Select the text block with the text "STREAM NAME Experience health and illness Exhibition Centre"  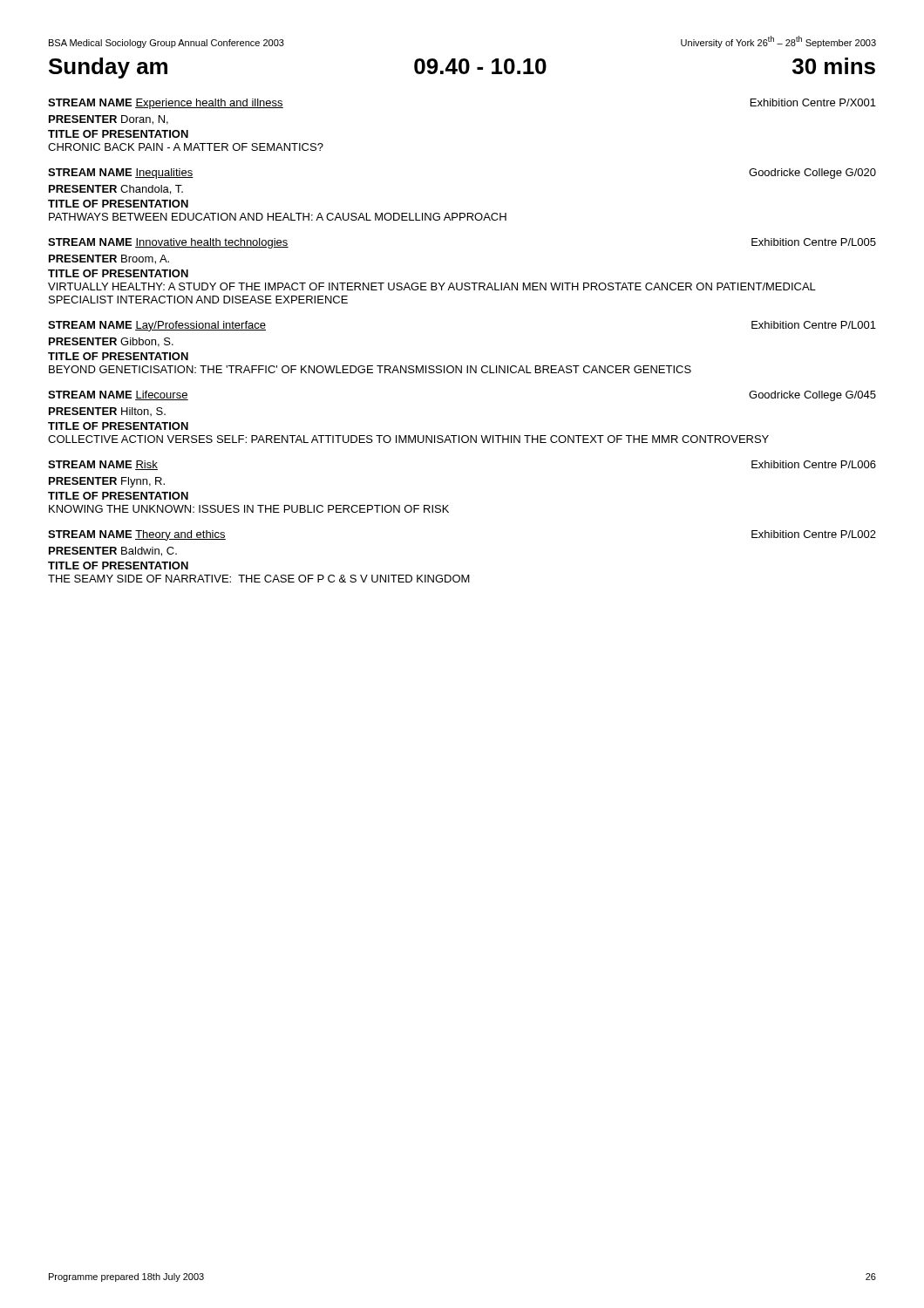click(142, 102)
